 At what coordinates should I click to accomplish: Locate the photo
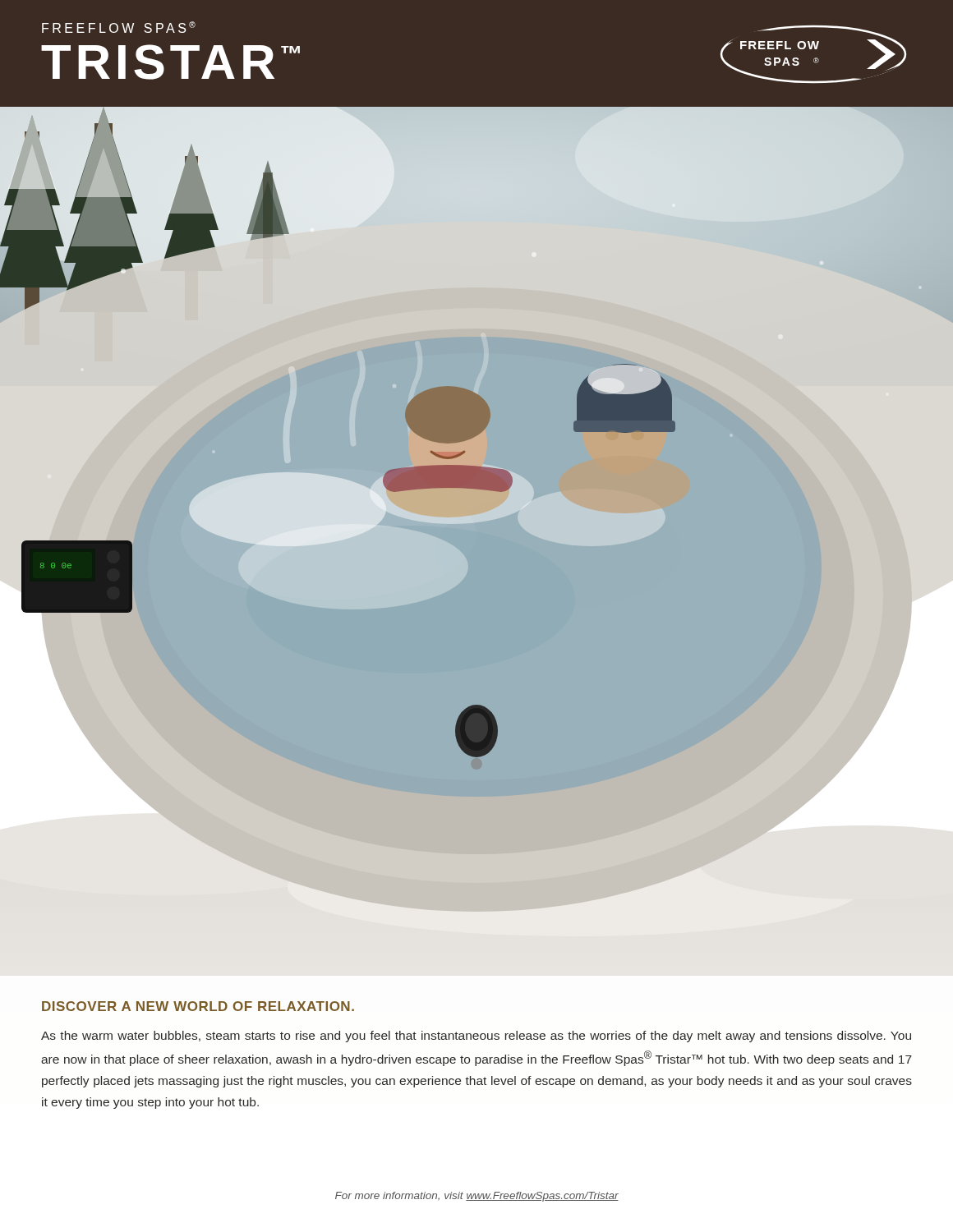(476, 606)
